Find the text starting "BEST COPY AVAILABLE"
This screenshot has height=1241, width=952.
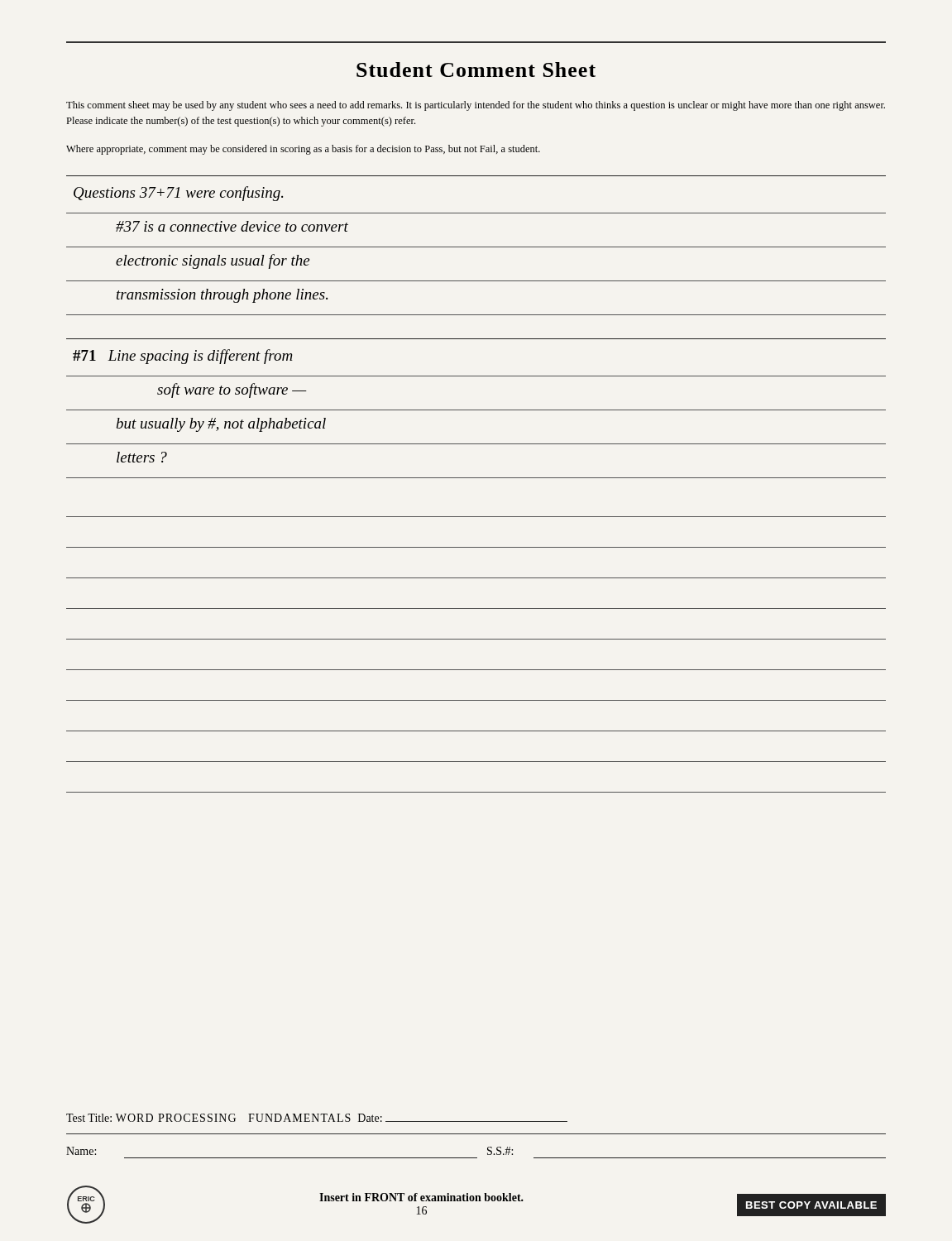[x=811, y=1205]
